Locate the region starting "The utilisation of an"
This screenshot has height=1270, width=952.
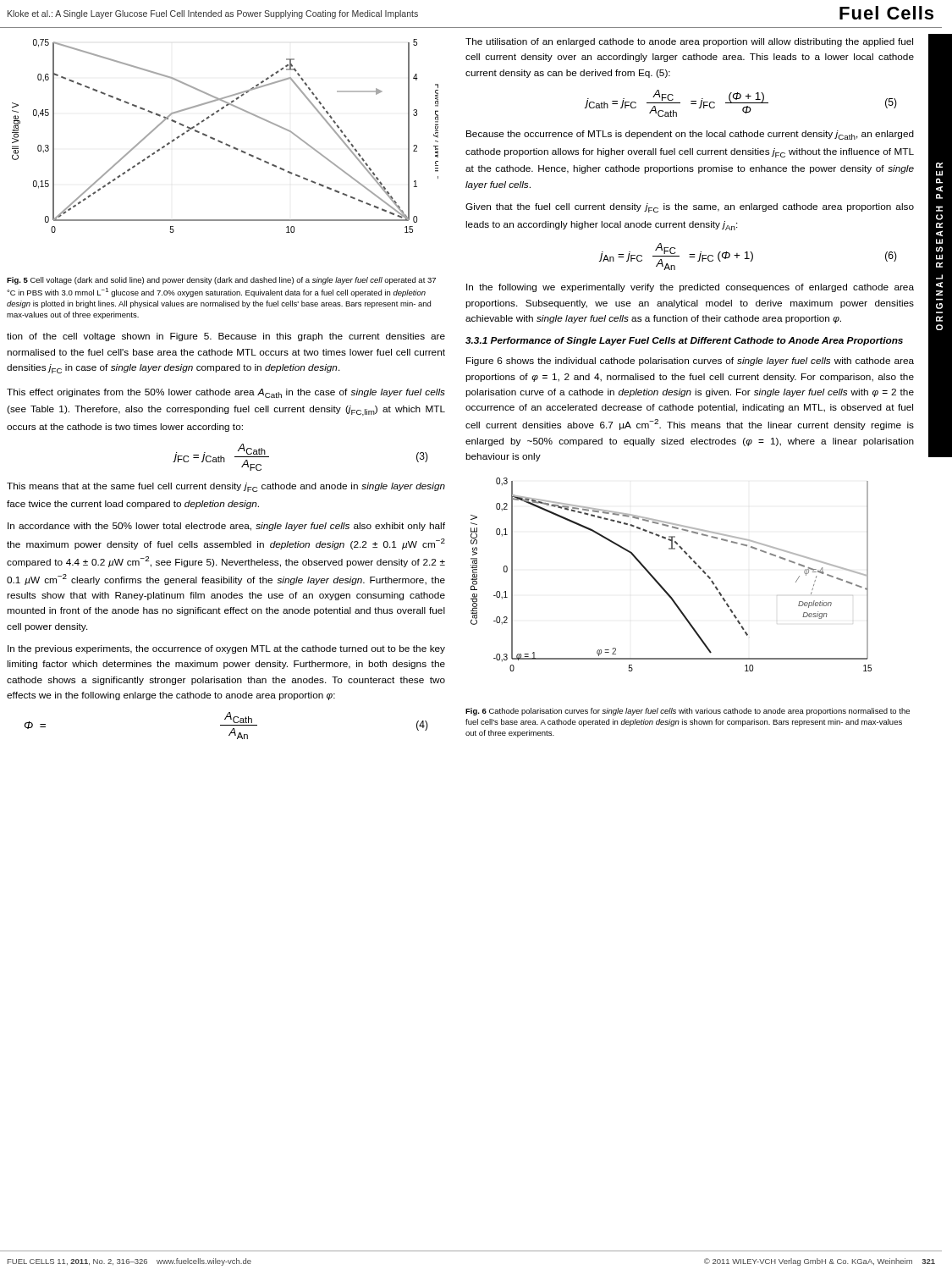[690, 57]
